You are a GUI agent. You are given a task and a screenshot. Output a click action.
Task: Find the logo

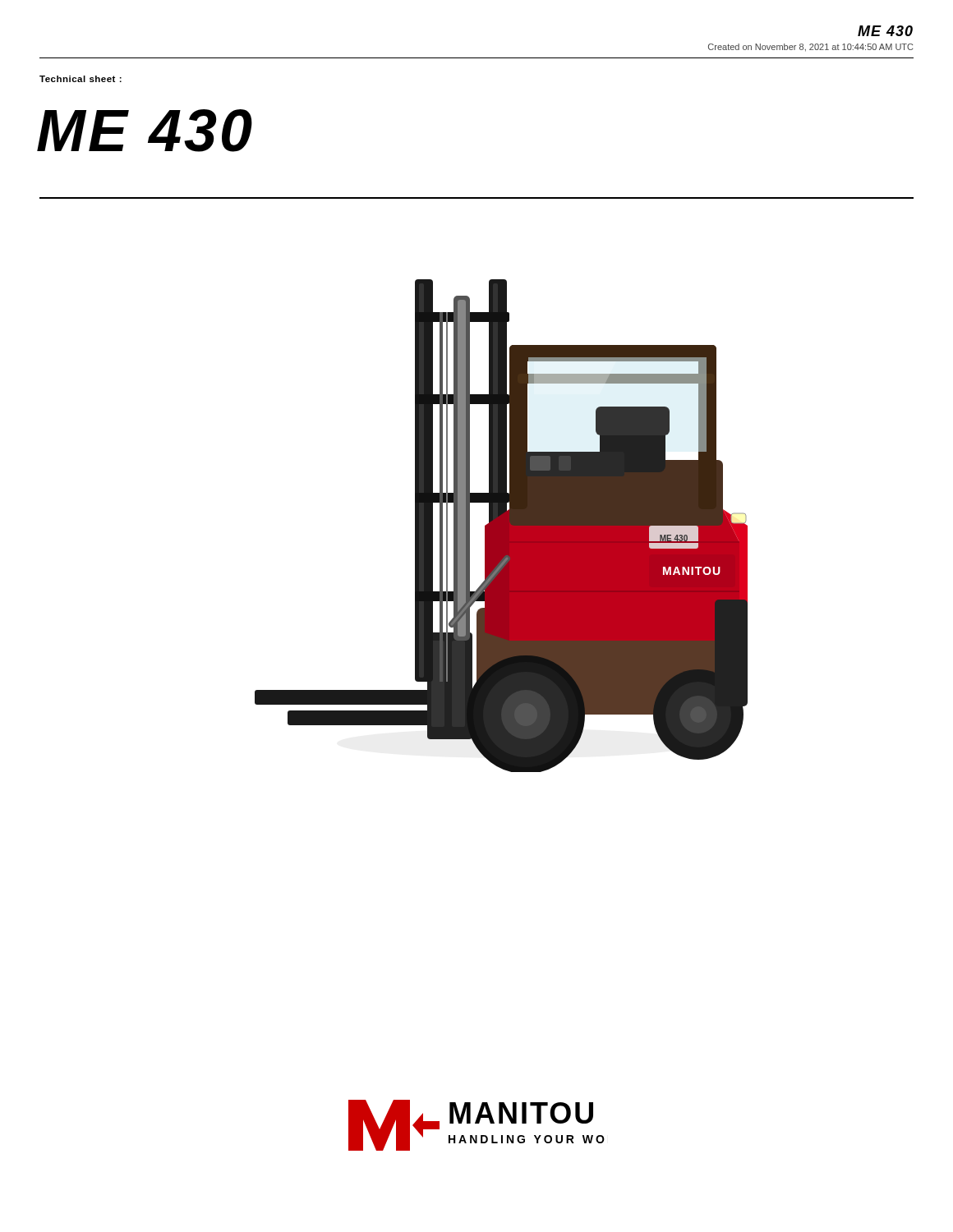(x=476, y=1125)
